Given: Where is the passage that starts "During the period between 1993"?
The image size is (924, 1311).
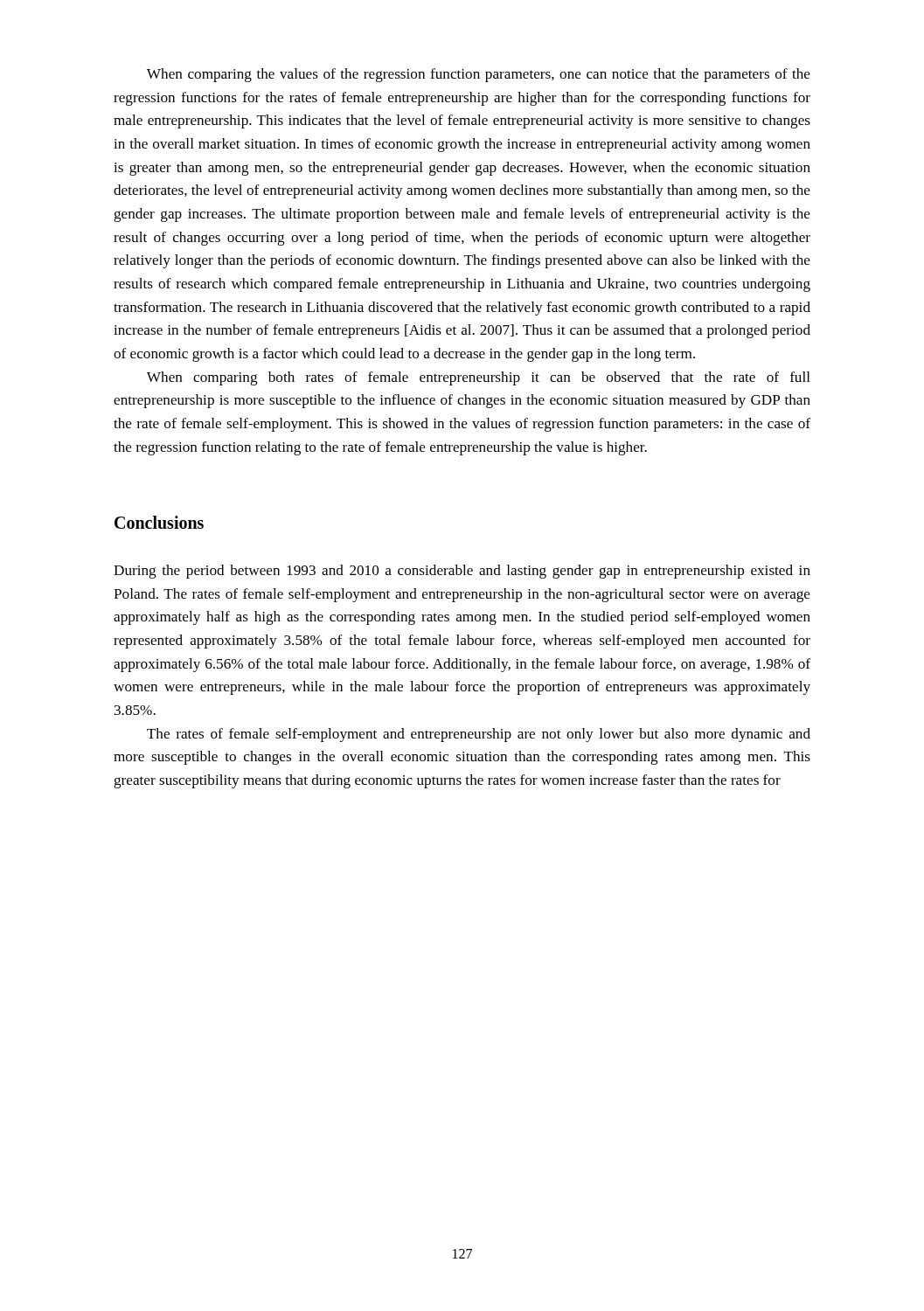Looking at the screenshot, I should coord(462,641).
